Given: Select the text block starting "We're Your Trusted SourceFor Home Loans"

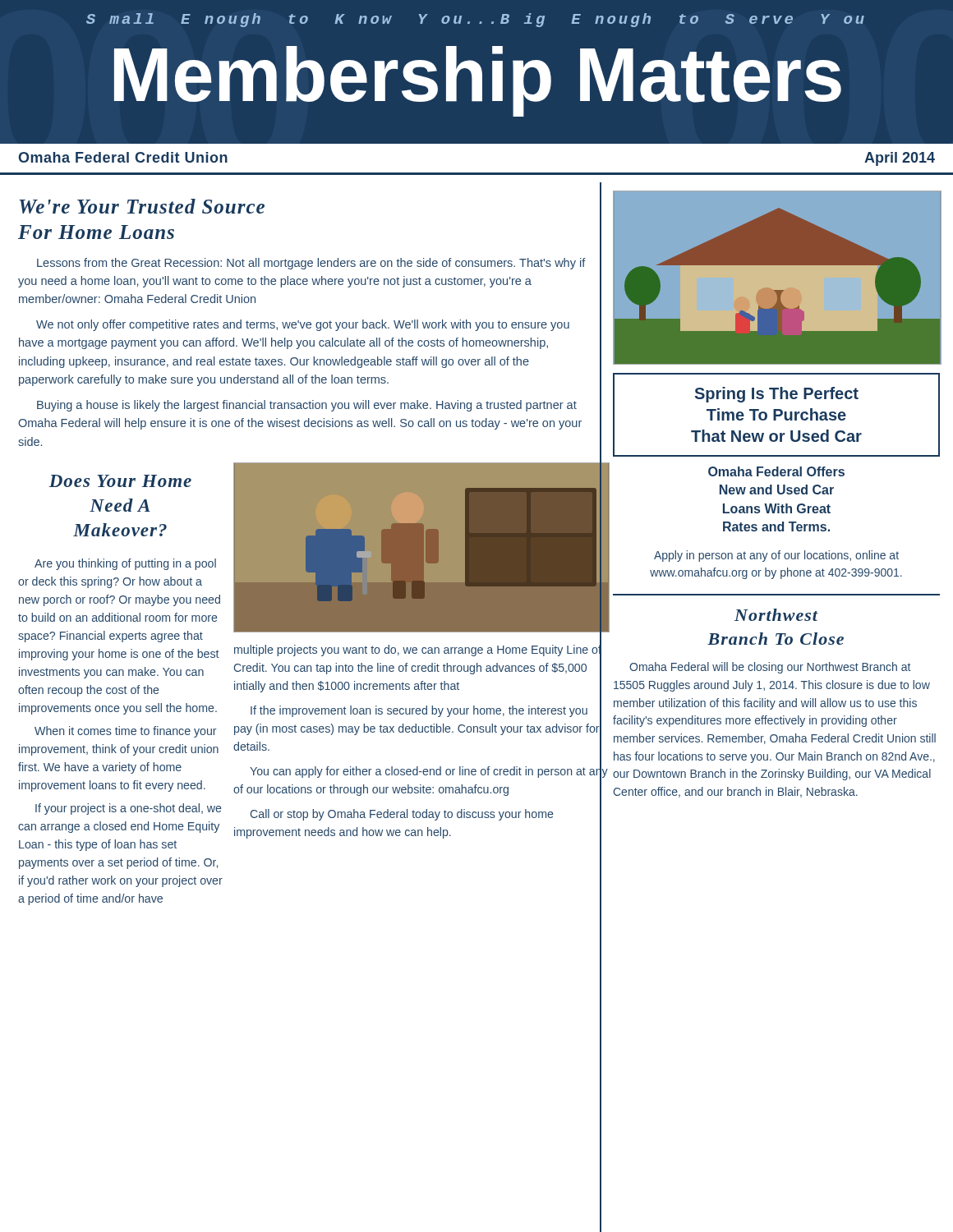Looking at the screenshot, I should pyautogui.click(x=142, y=219).
